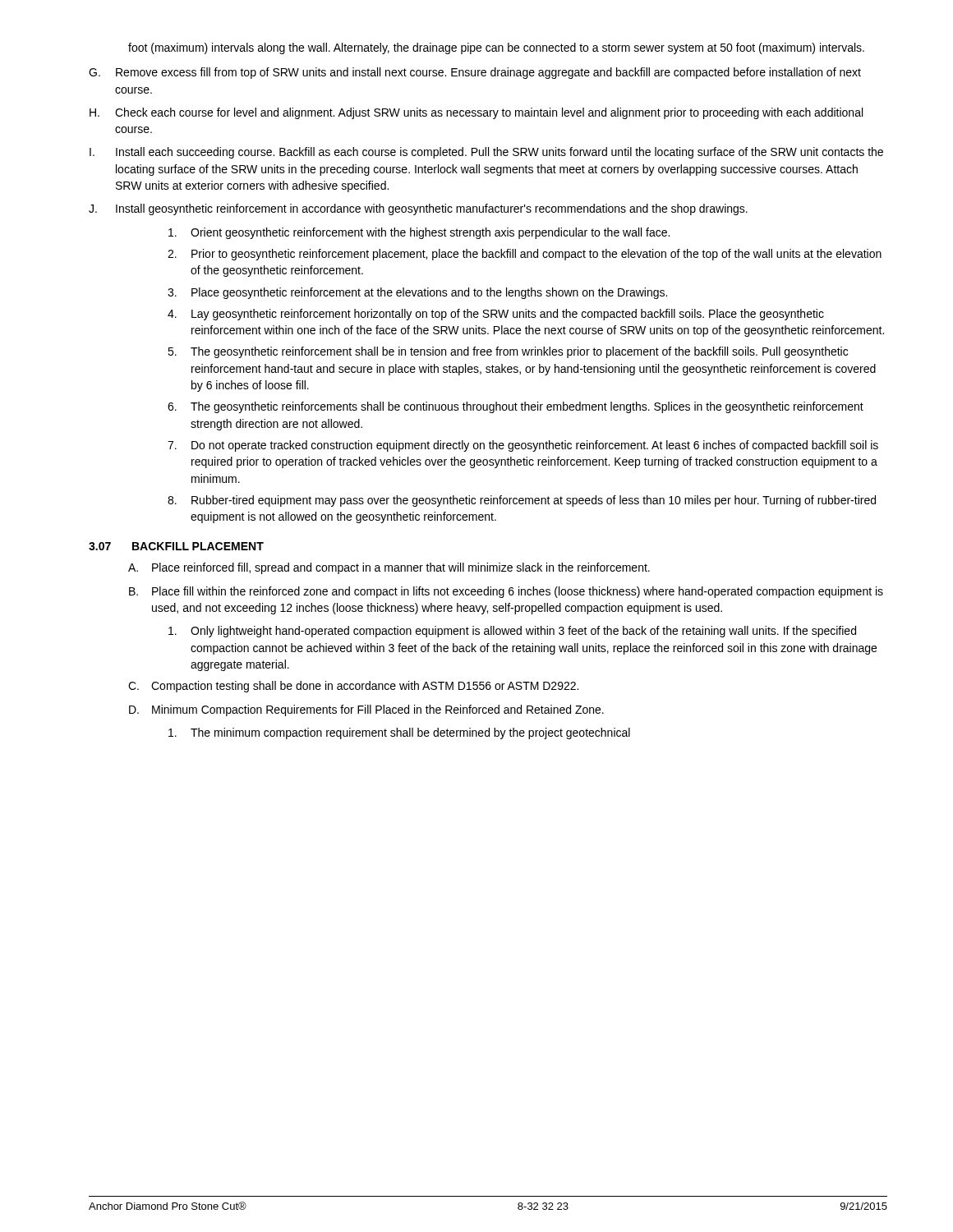Navigate to the element starting "foot (maximum) intervals along the wall."

click(497, 48)
